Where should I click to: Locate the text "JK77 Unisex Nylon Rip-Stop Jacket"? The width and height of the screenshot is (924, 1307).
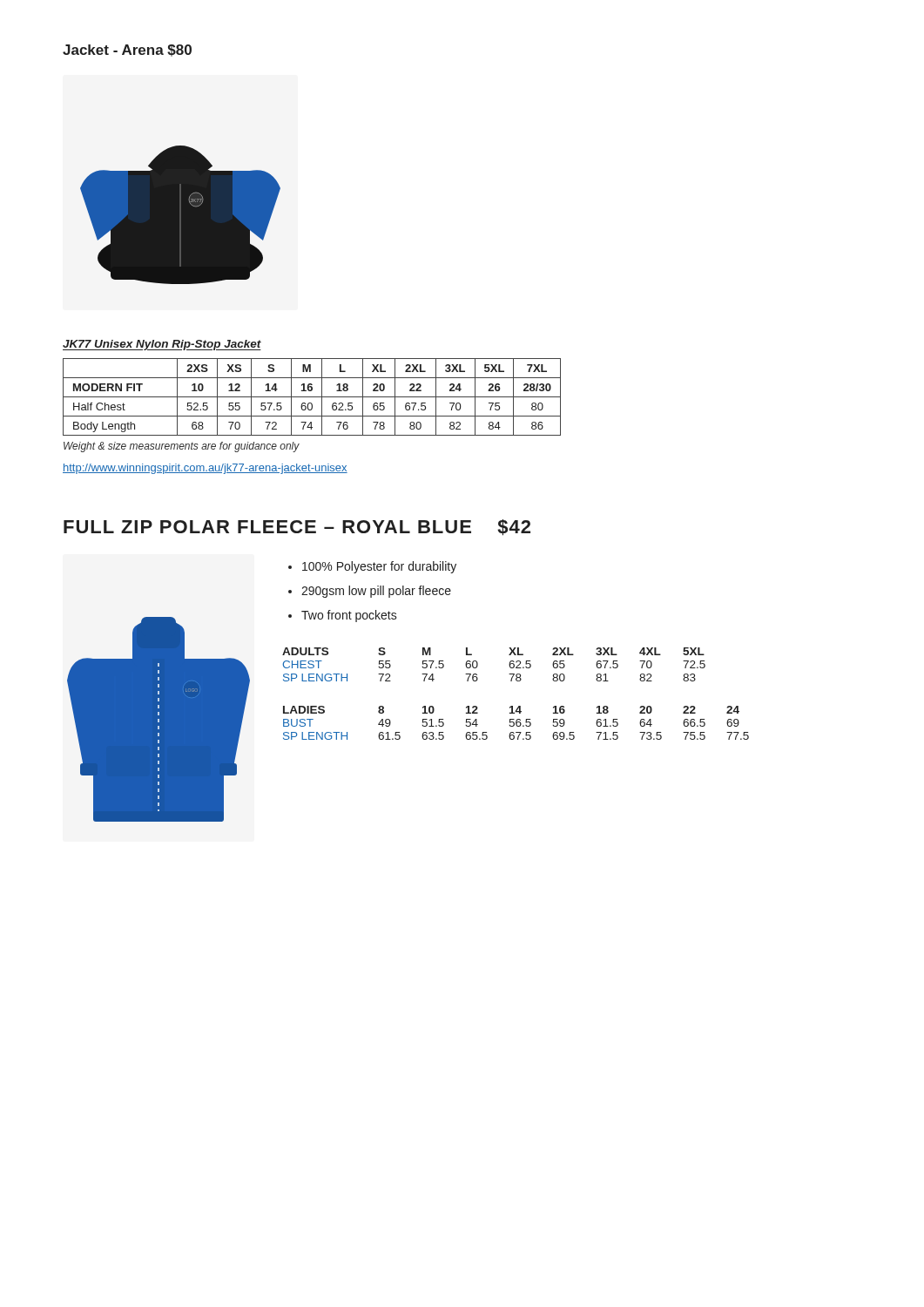[162, 344]
